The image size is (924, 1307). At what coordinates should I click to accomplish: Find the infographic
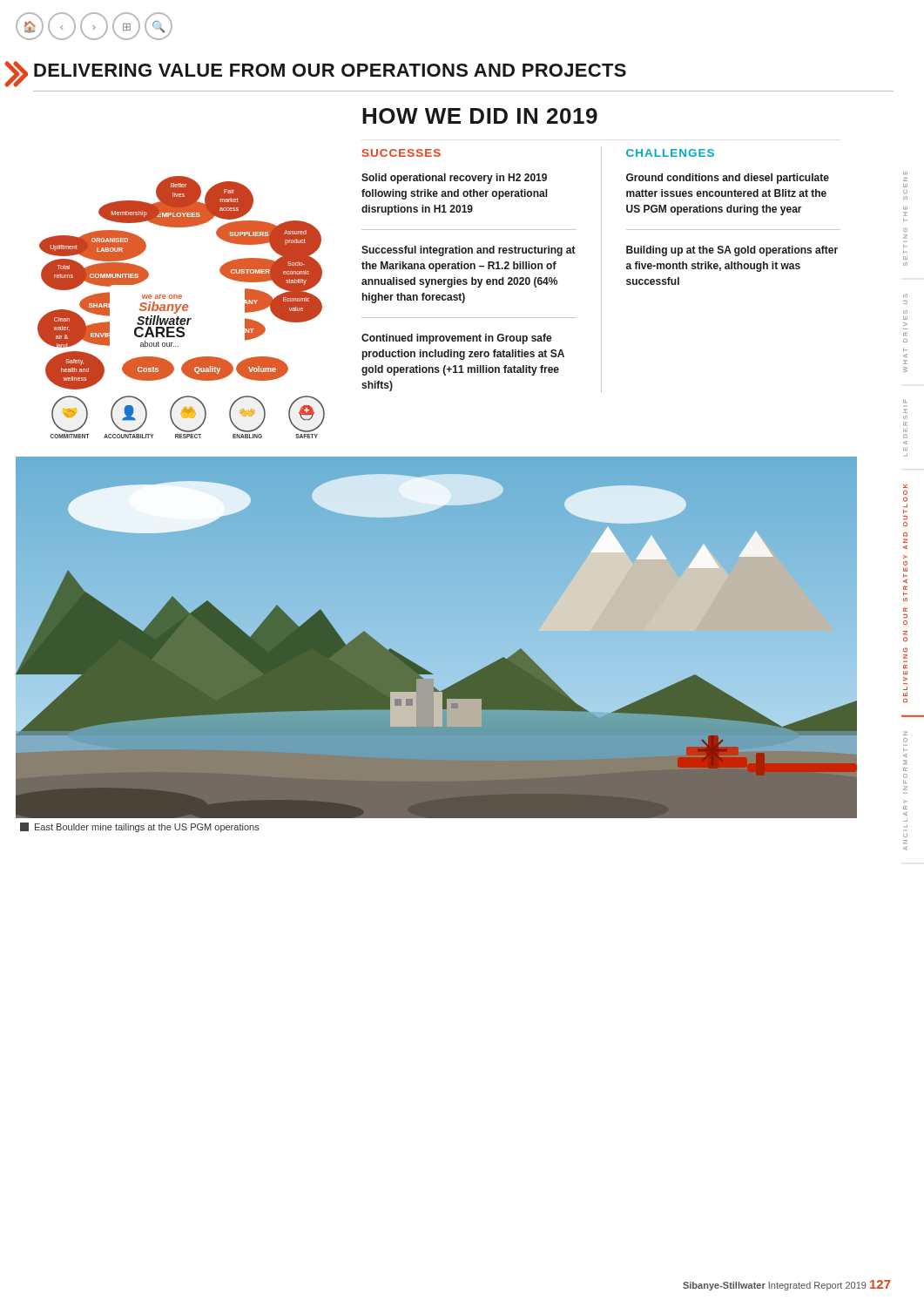pos(179,272)
